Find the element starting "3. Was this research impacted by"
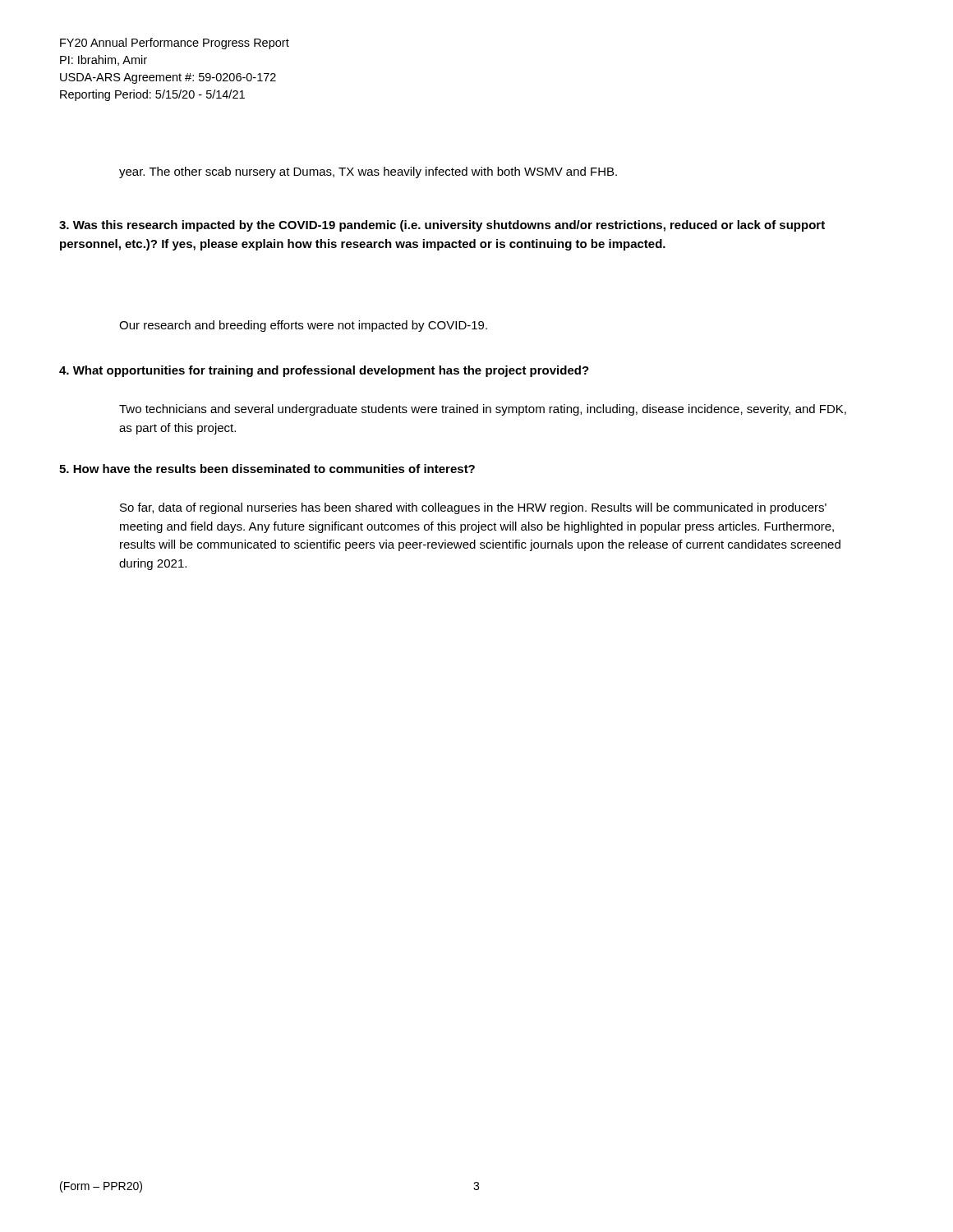Image resolution: width=953 pixels, height=1232 pixels. point(442,234)
